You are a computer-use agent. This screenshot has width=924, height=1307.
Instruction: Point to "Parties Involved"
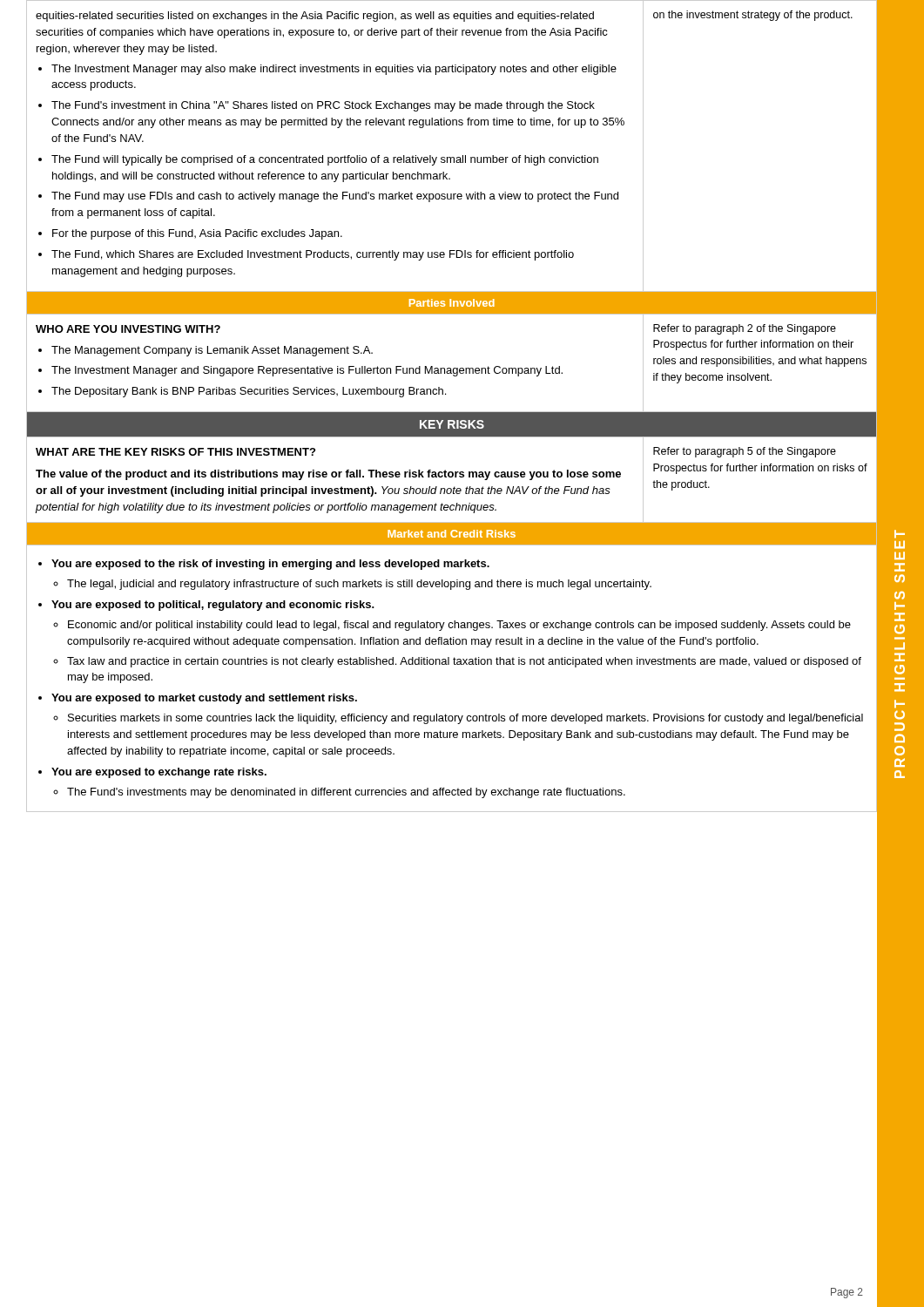452,303
